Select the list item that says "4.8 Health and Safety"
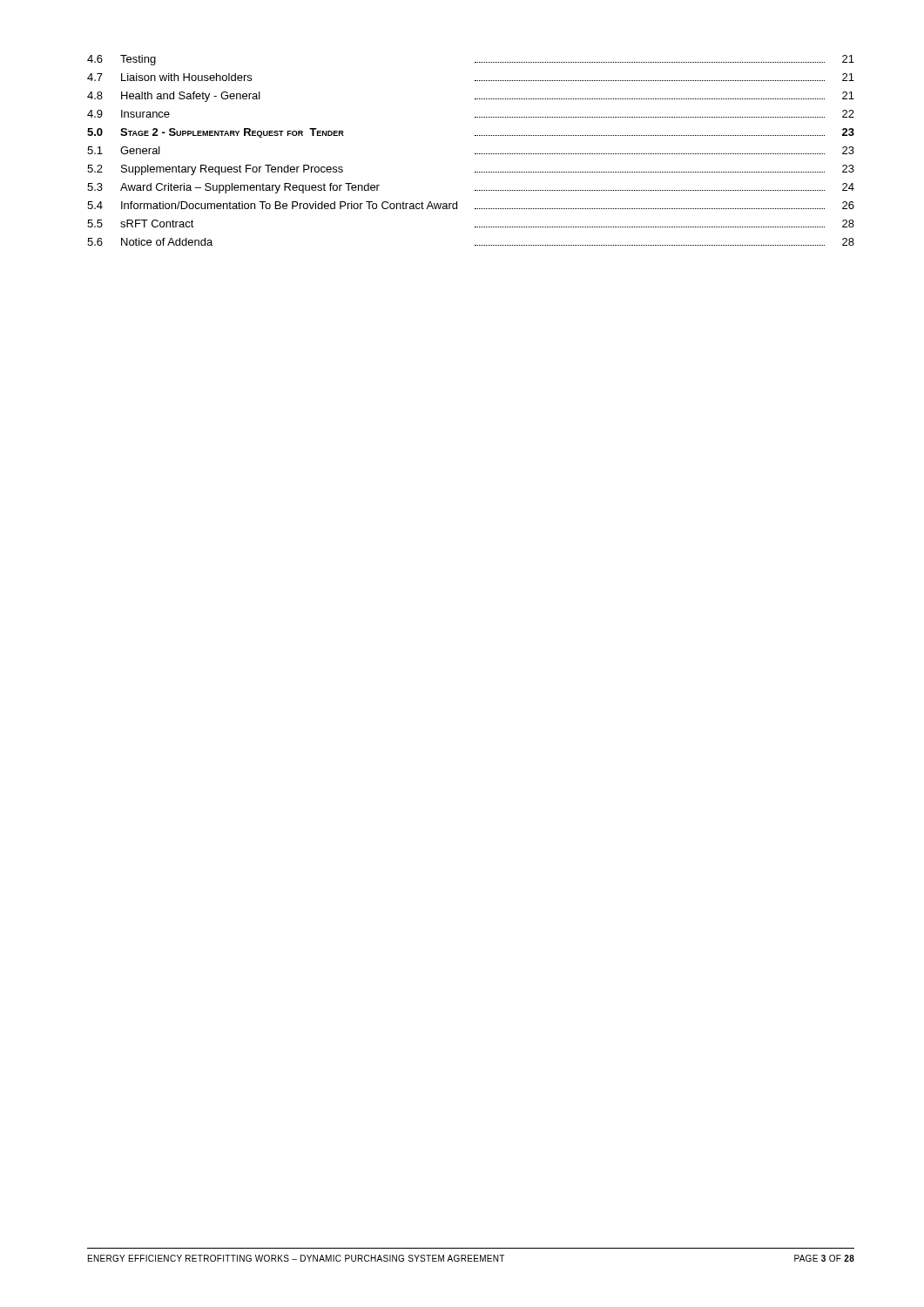 point(471,95)
